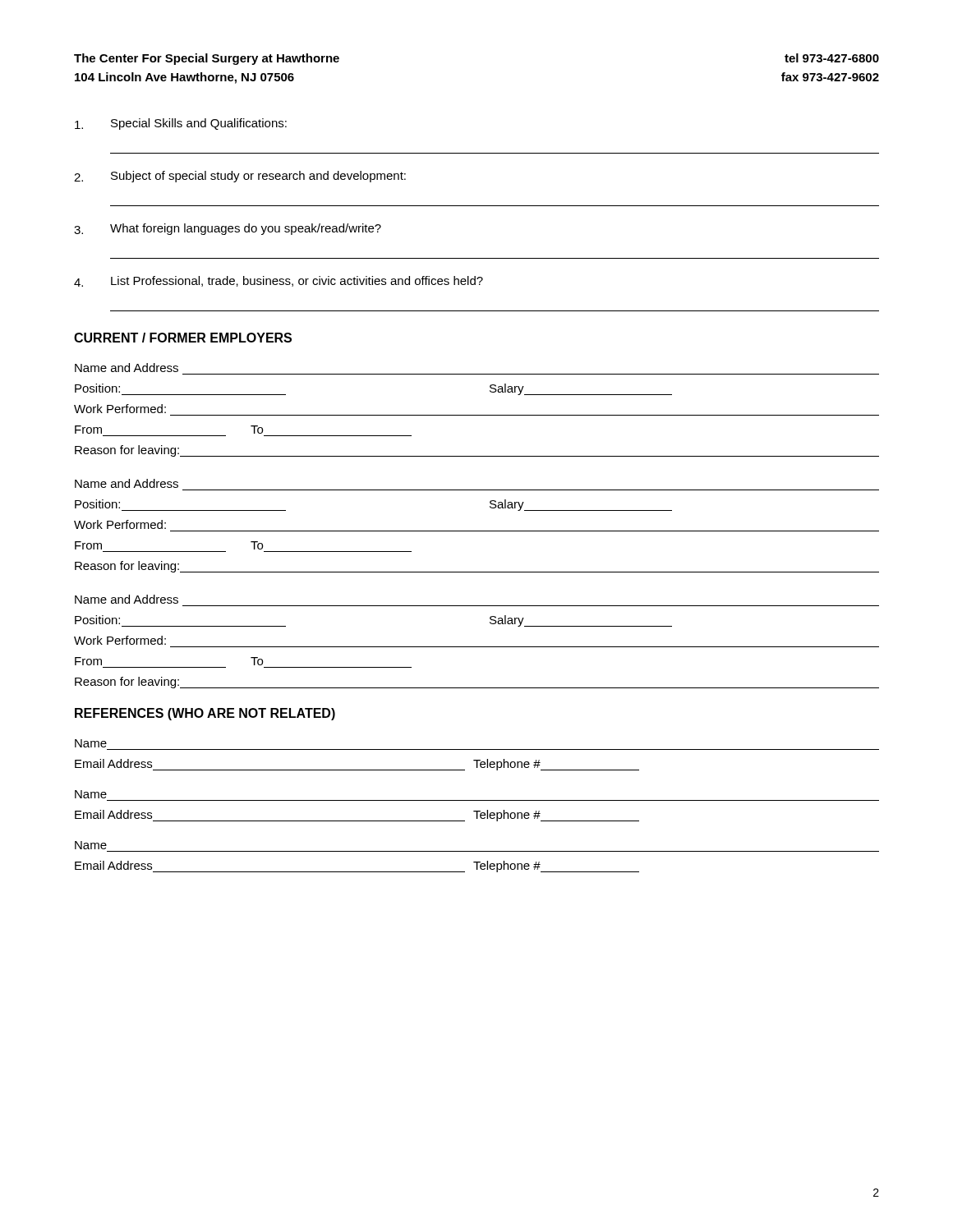
Task: Point to the block beginning "Special Skills and"
Action: [181, 124]
